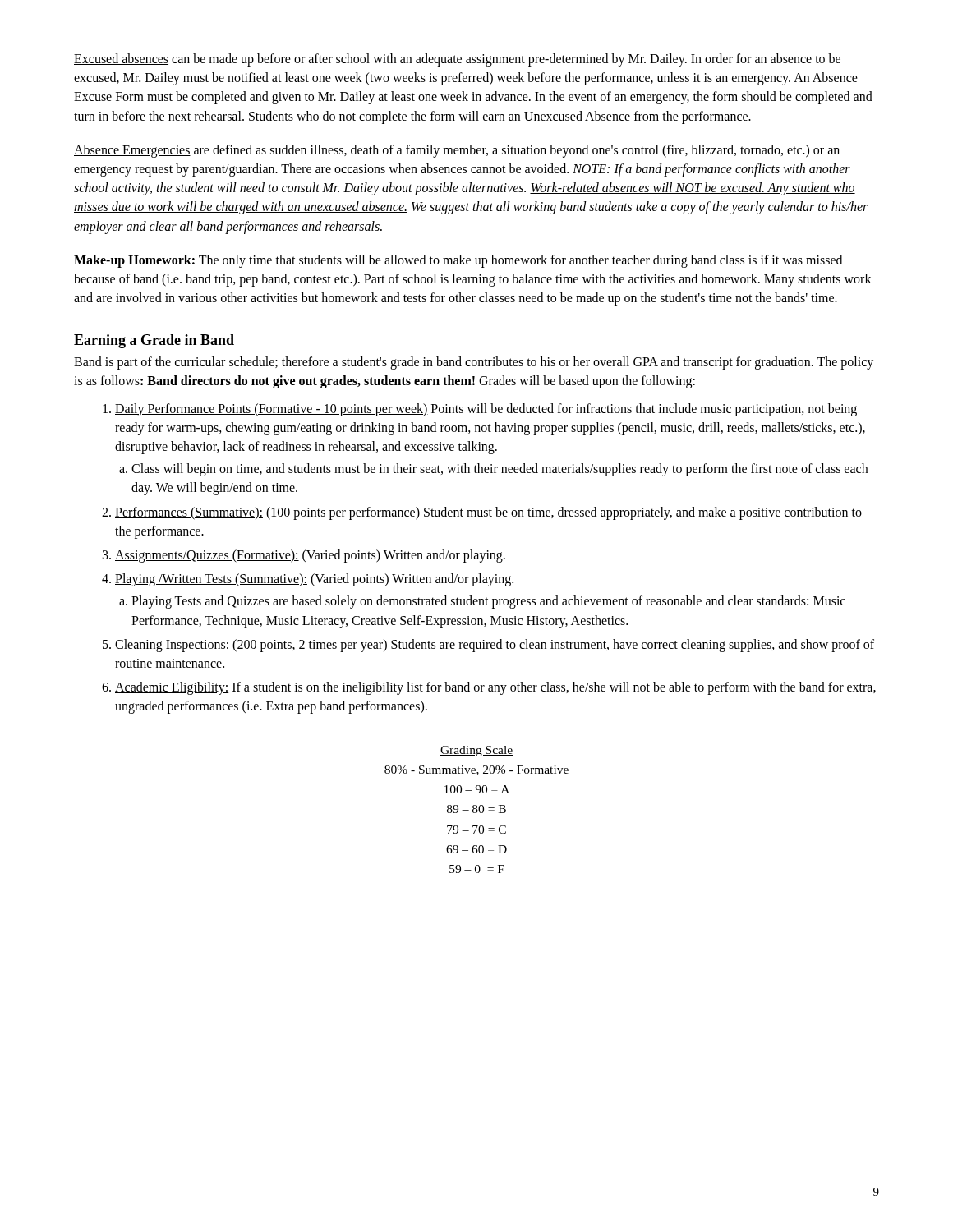
Task: Locate the region starting "Performances (Summative): (100 points per performance) Student must"
Action: (488, 521)
